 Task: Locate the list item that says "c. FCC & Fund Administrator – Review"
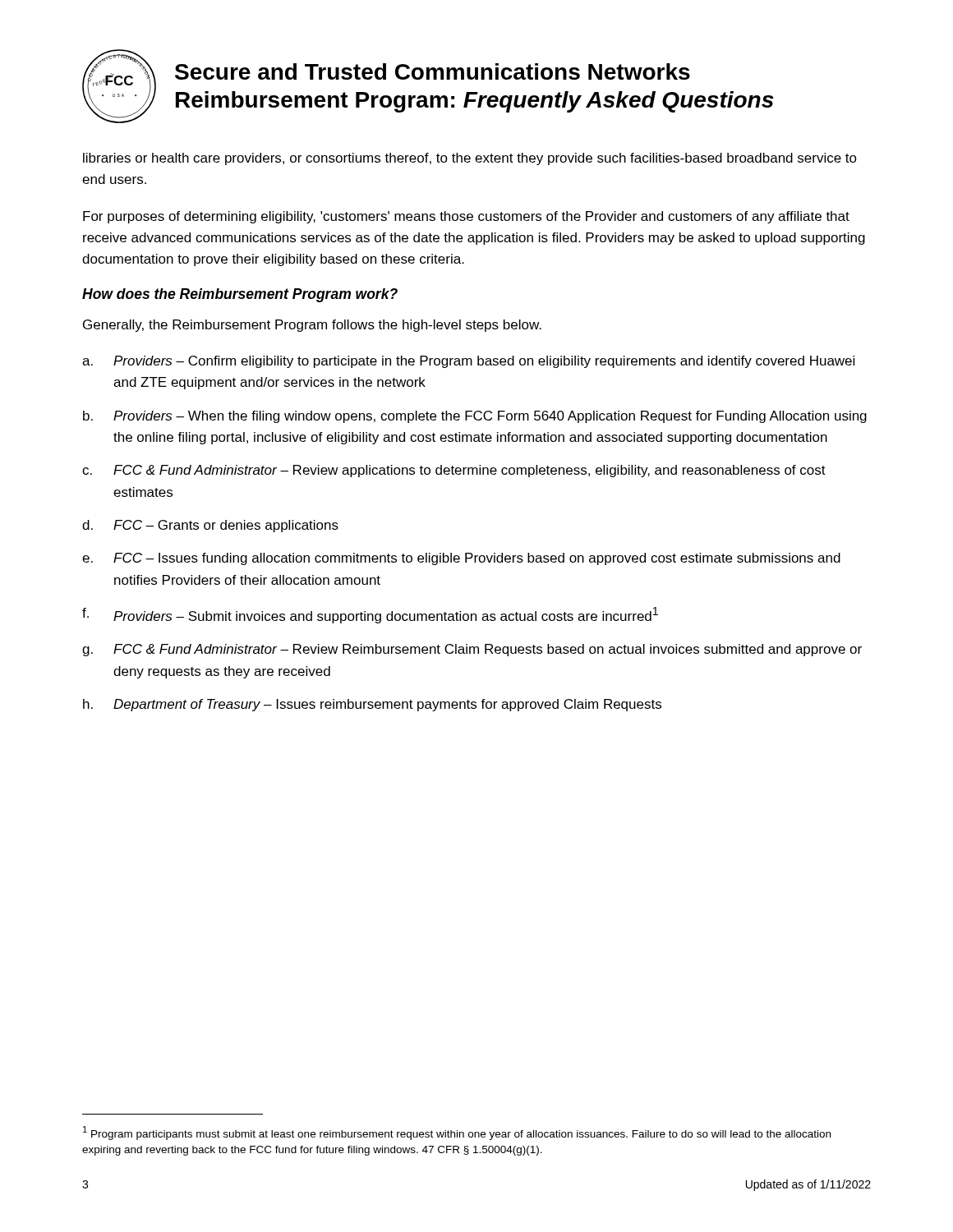[x=476, y=482]
